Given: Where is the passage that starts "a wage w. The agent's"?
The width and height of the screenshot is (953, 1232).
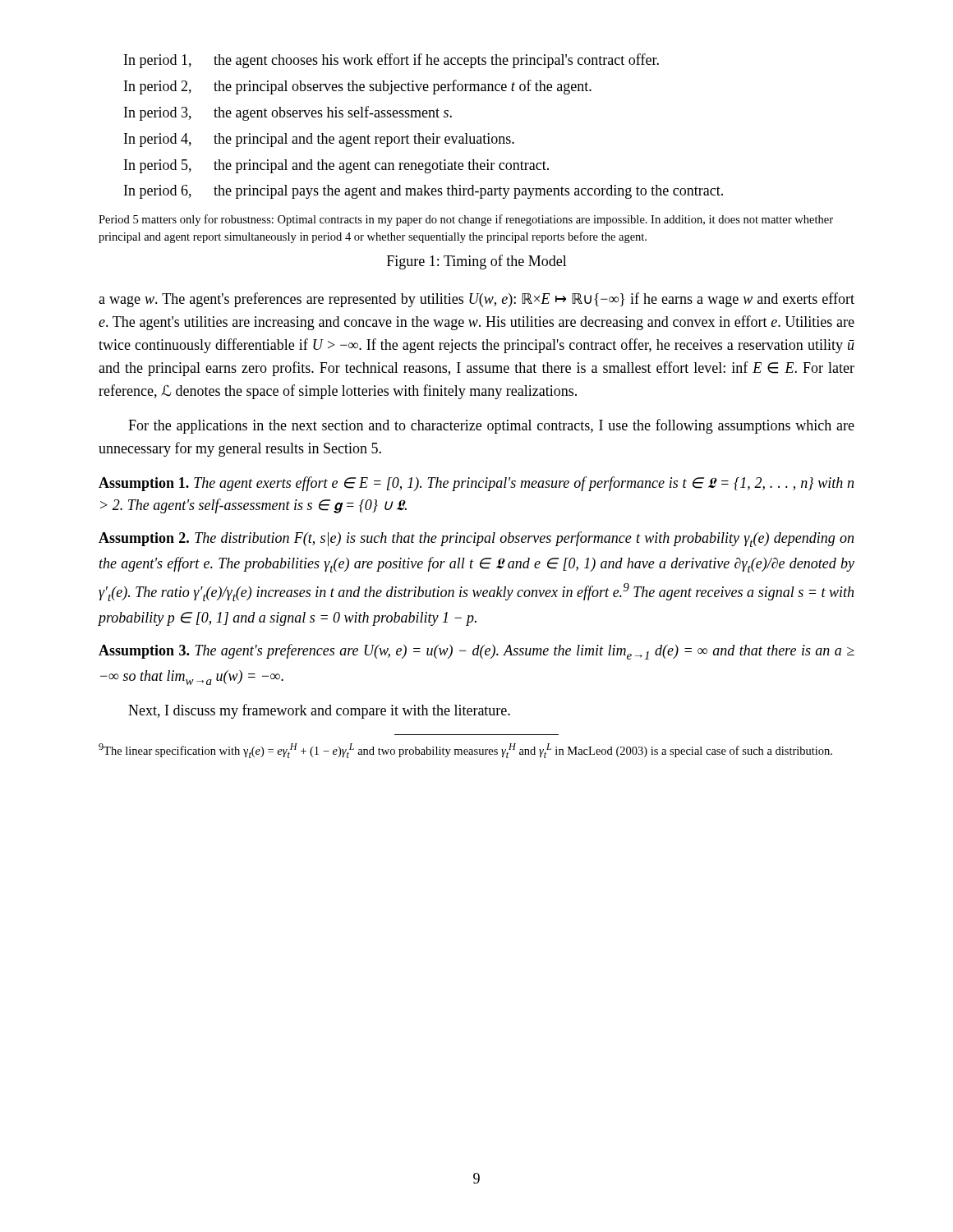Looking at the screenshot, I should [476, 345].
